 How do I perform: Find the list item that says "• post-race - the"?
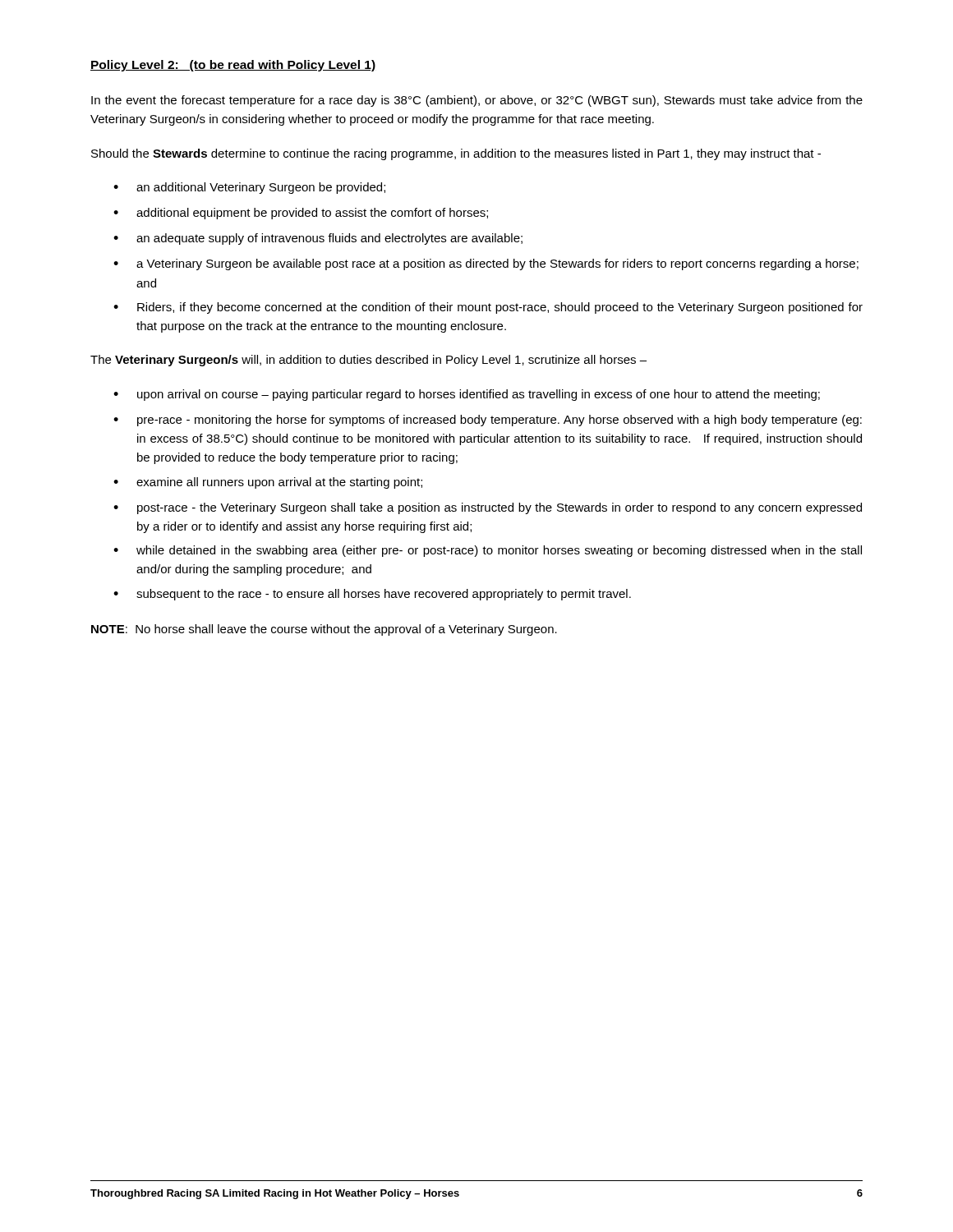pos(488,517)
